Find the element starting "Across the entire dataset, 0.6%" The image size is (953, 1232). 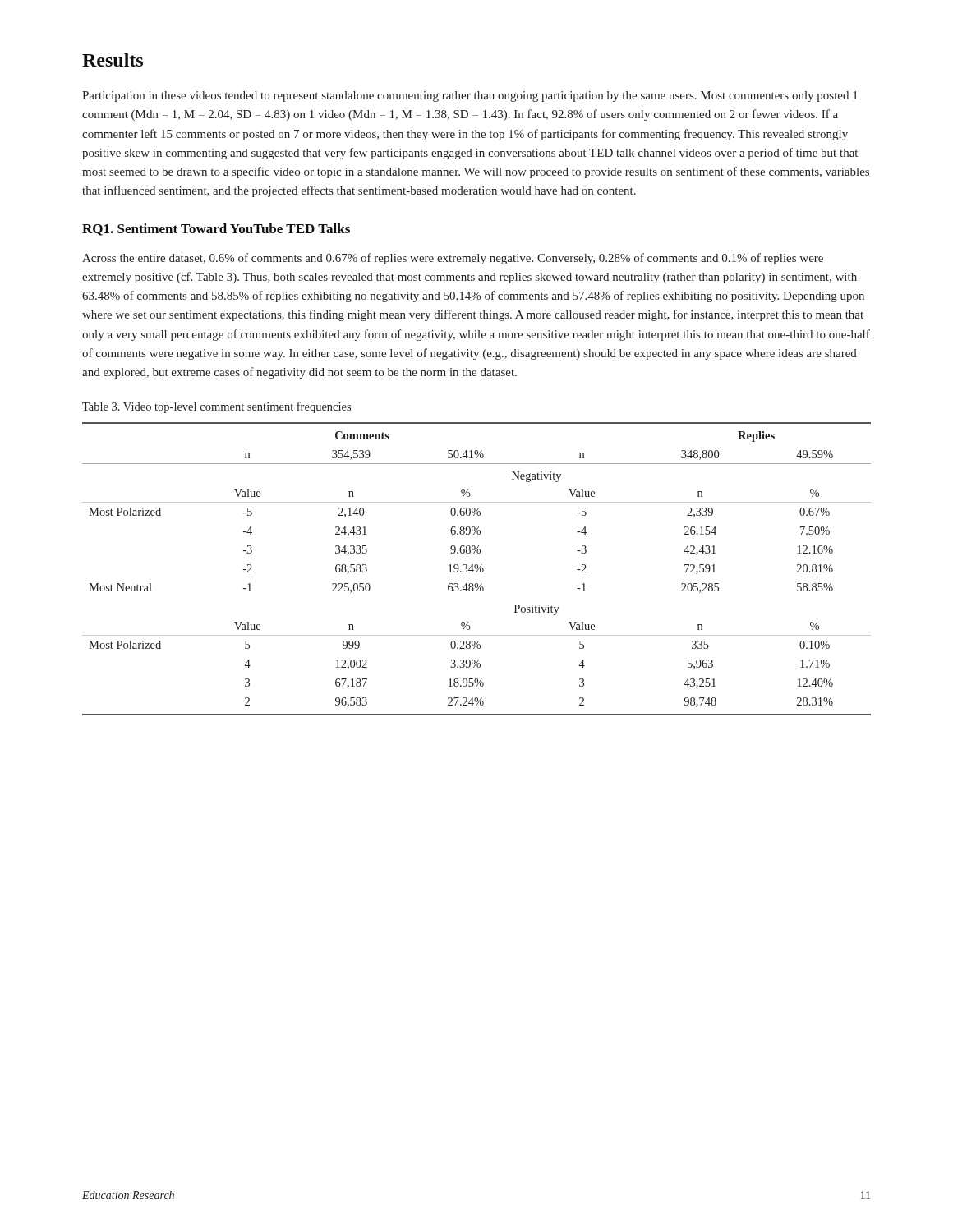(x=476, y=315)
